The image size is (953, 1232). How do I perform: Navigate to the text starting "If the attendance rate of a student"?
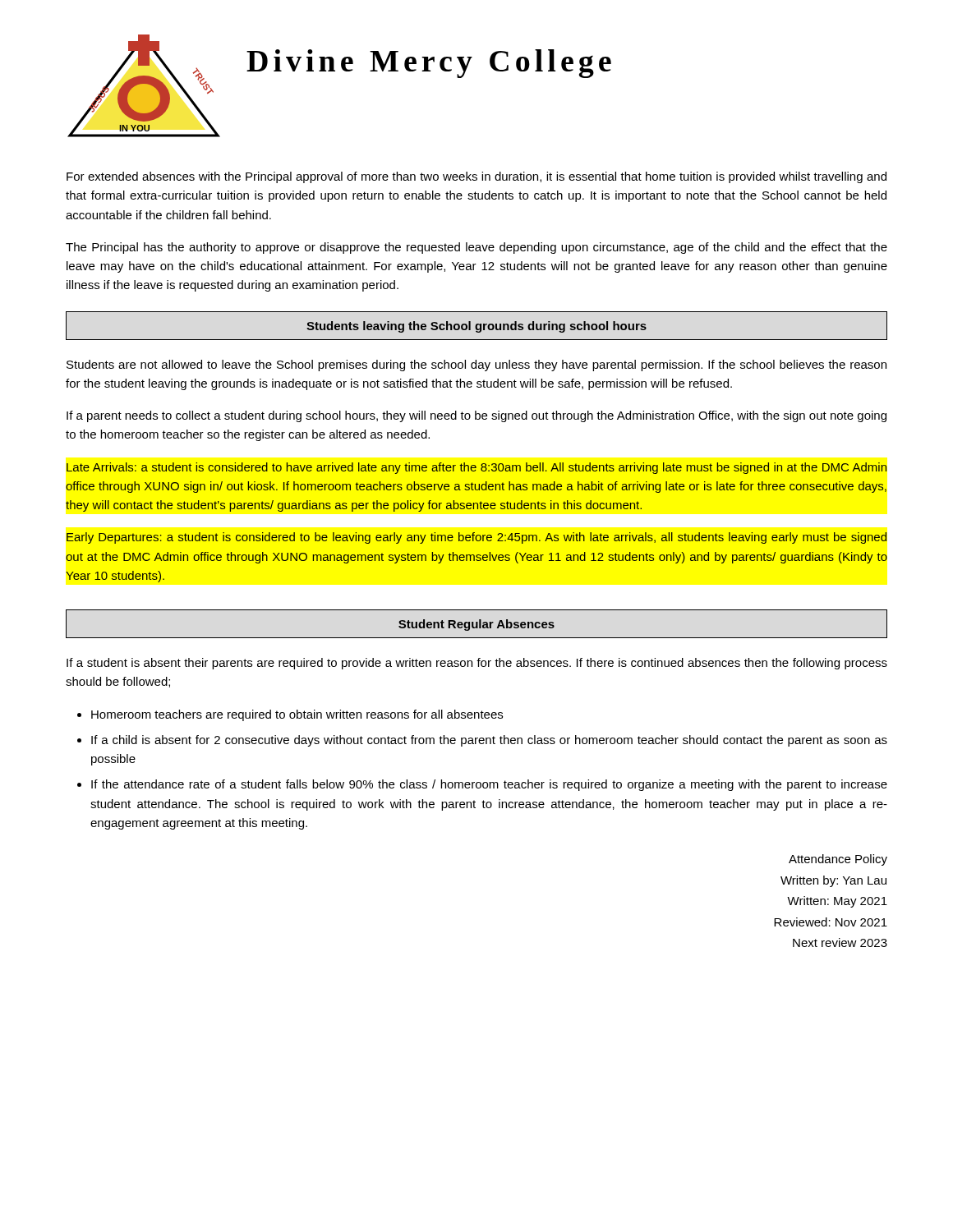[x=489, y=803]
